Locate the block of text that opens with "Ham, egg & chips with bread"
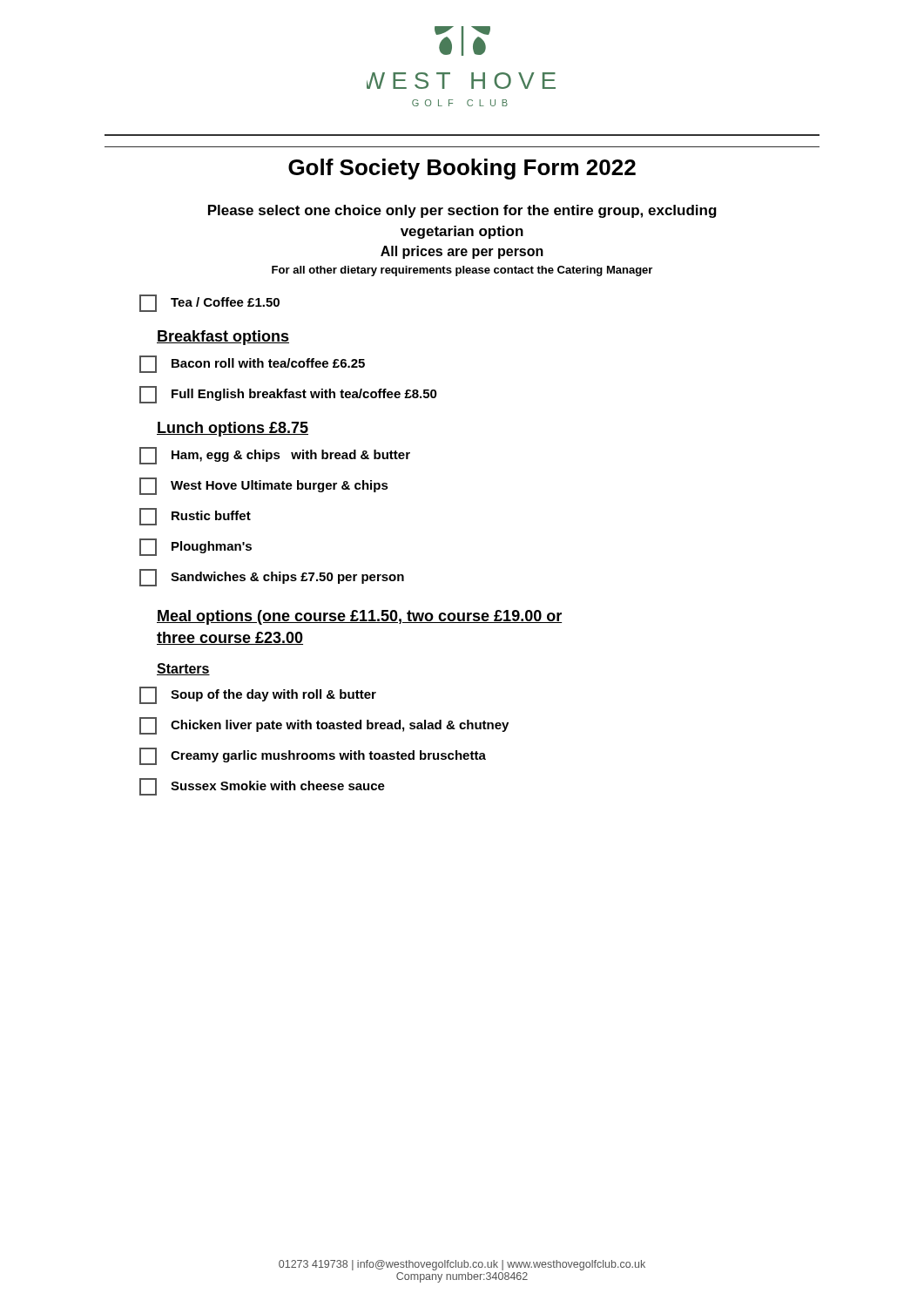The width and height of the screenshot is (924, 1307). (x=275, y=455)
